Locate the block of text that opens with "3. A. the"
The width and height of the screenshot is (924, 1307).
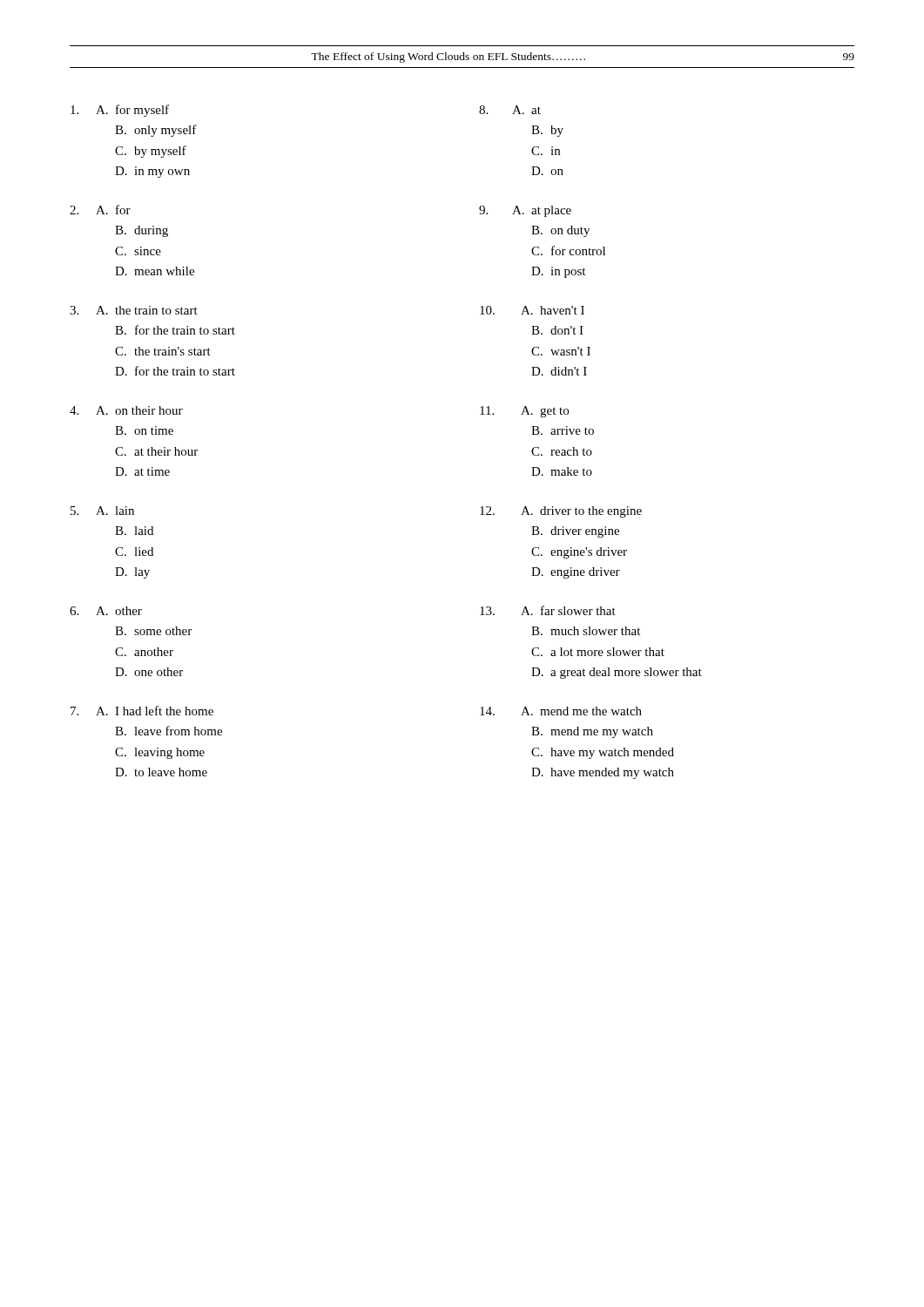click(x=134, y=310)
